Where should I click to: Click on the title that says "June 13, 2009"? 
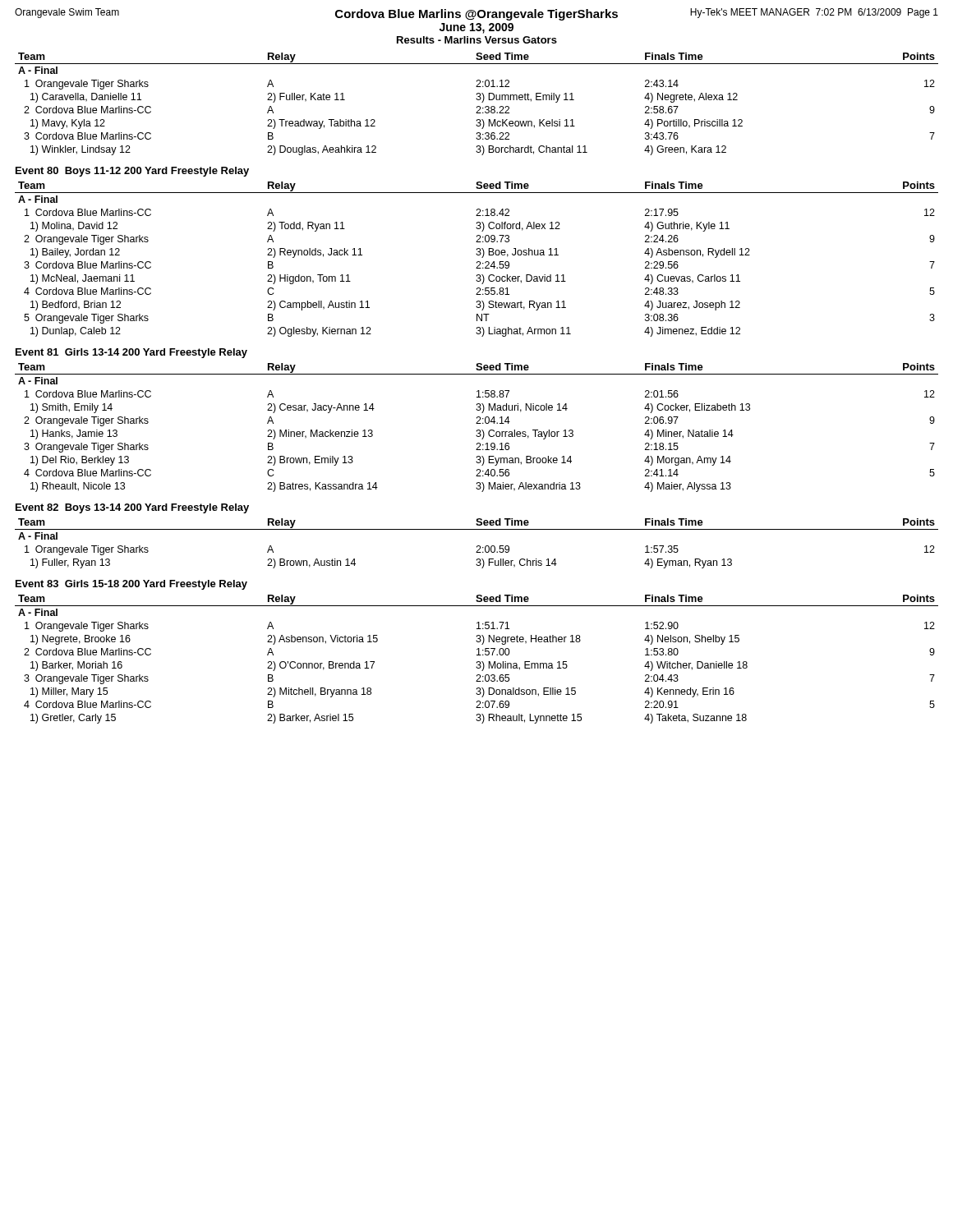pyautogui.click(x=476, y=27)
